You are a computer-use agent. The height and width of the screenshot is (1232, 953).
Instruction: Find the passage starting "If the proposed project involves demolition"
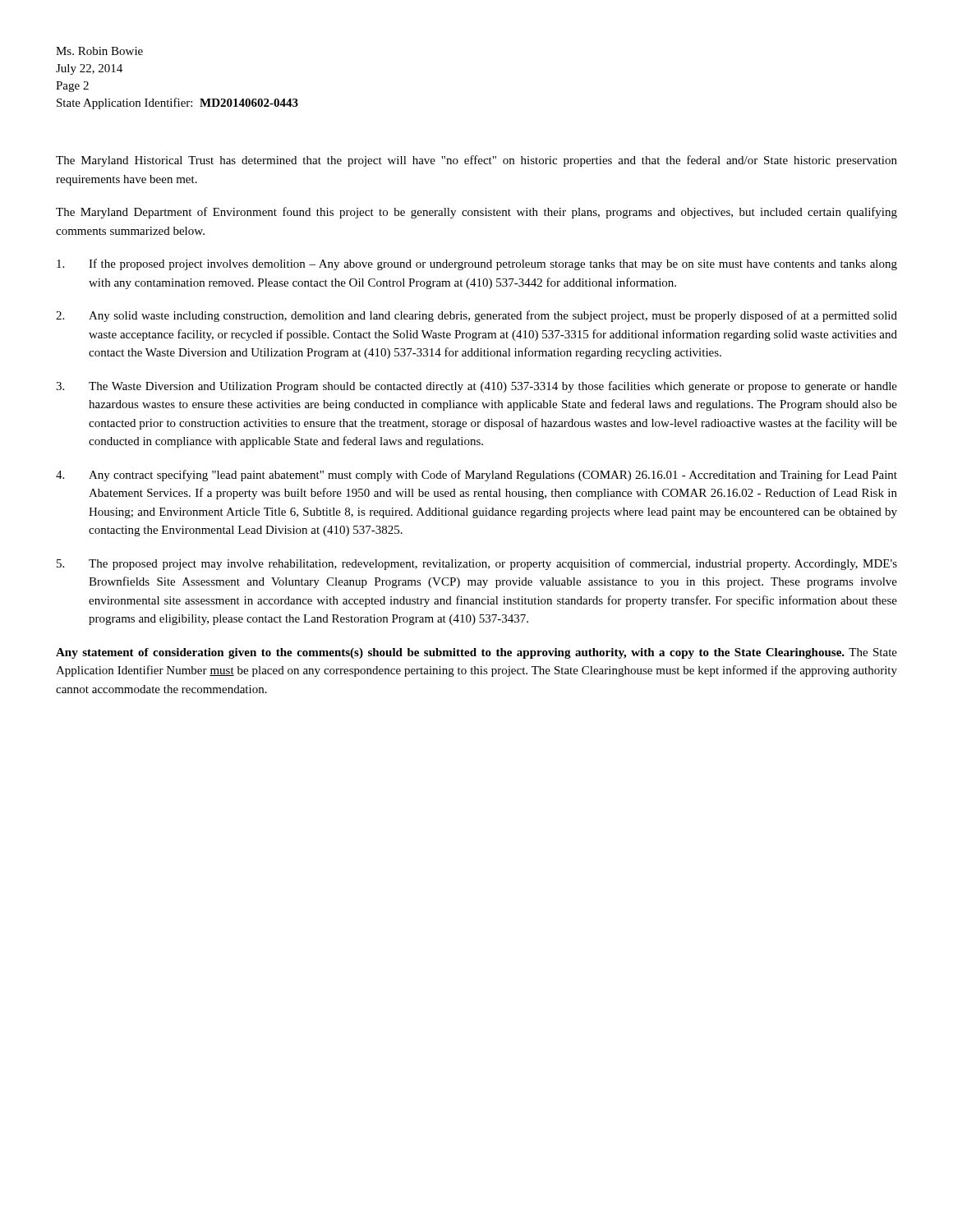476,273
